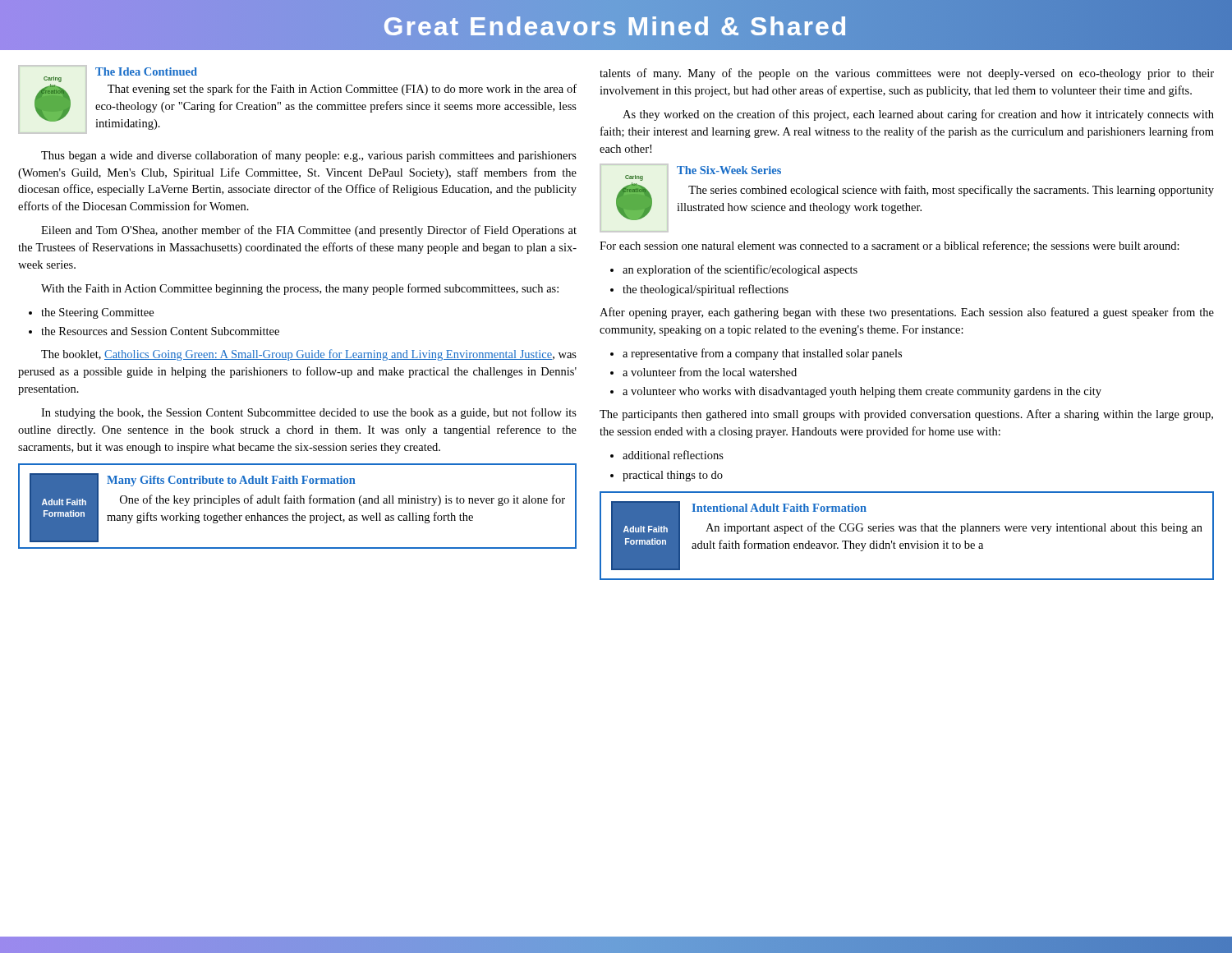Locate the block starting "As they worked on the creation"
1232x953 pixels.
click(907, 132)
